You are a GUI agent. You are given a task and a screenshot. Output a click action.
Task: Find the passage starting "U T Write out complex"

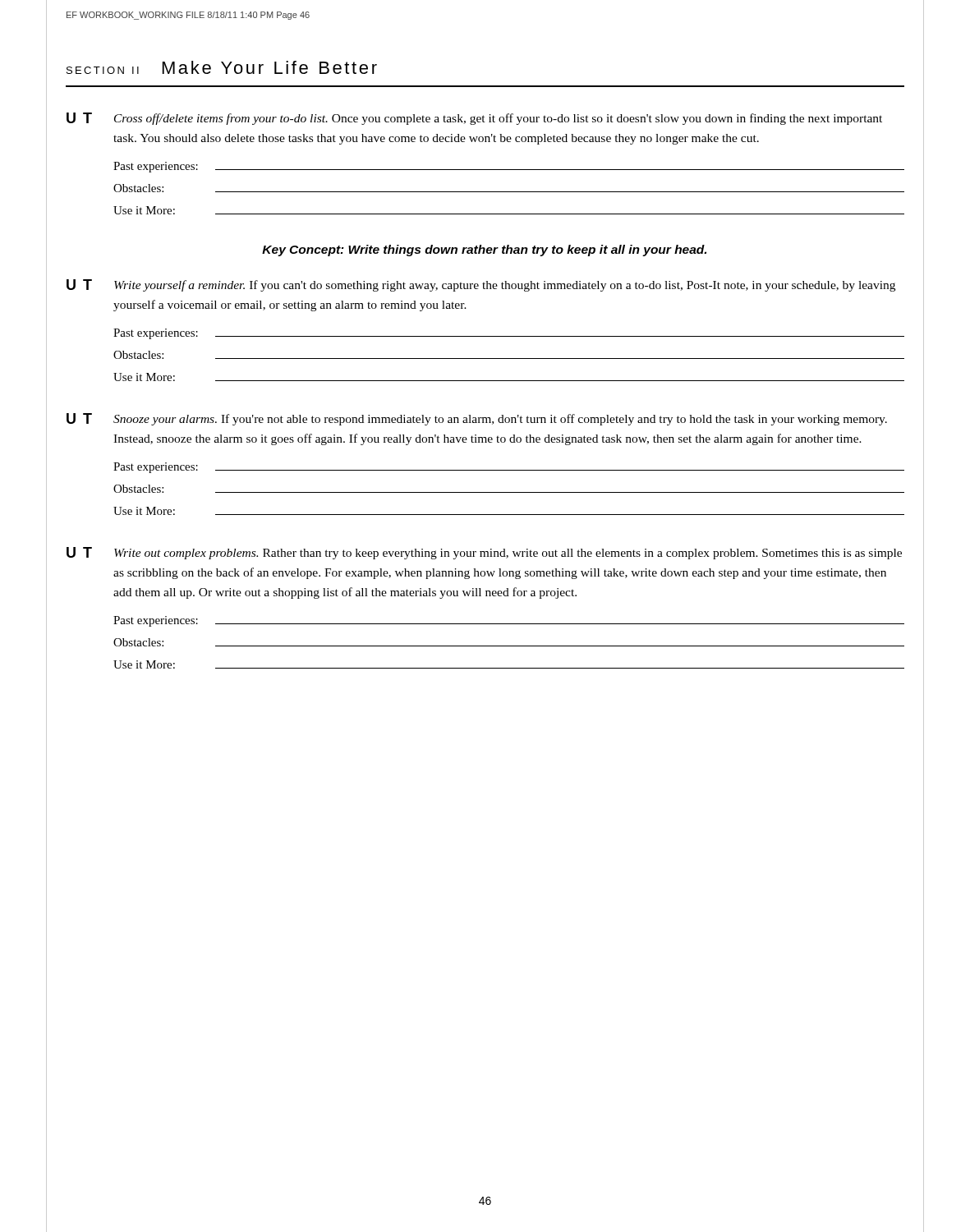(485, 607)
